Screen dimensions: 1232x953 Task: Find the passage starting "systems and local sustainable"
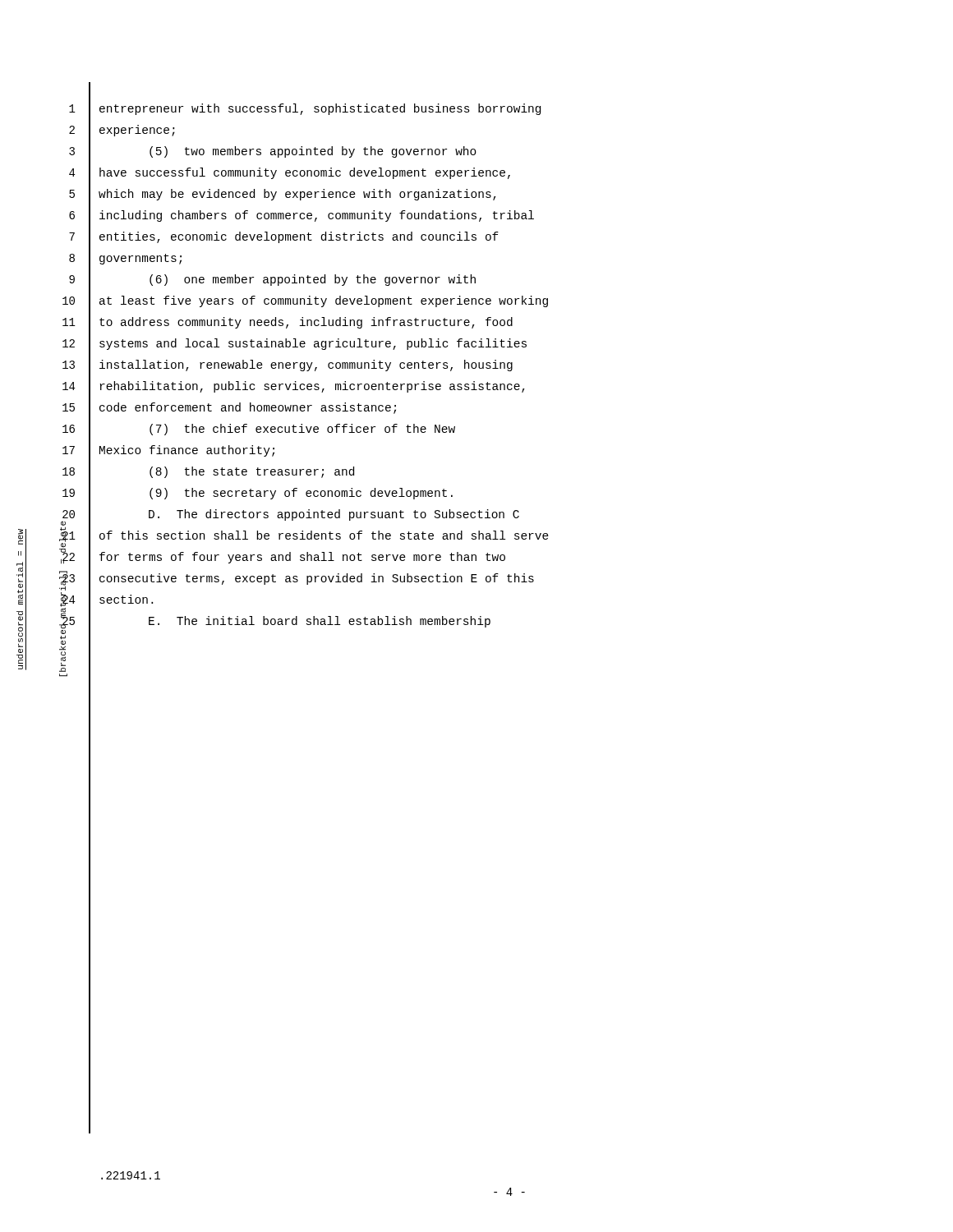[x=313, y=344]
